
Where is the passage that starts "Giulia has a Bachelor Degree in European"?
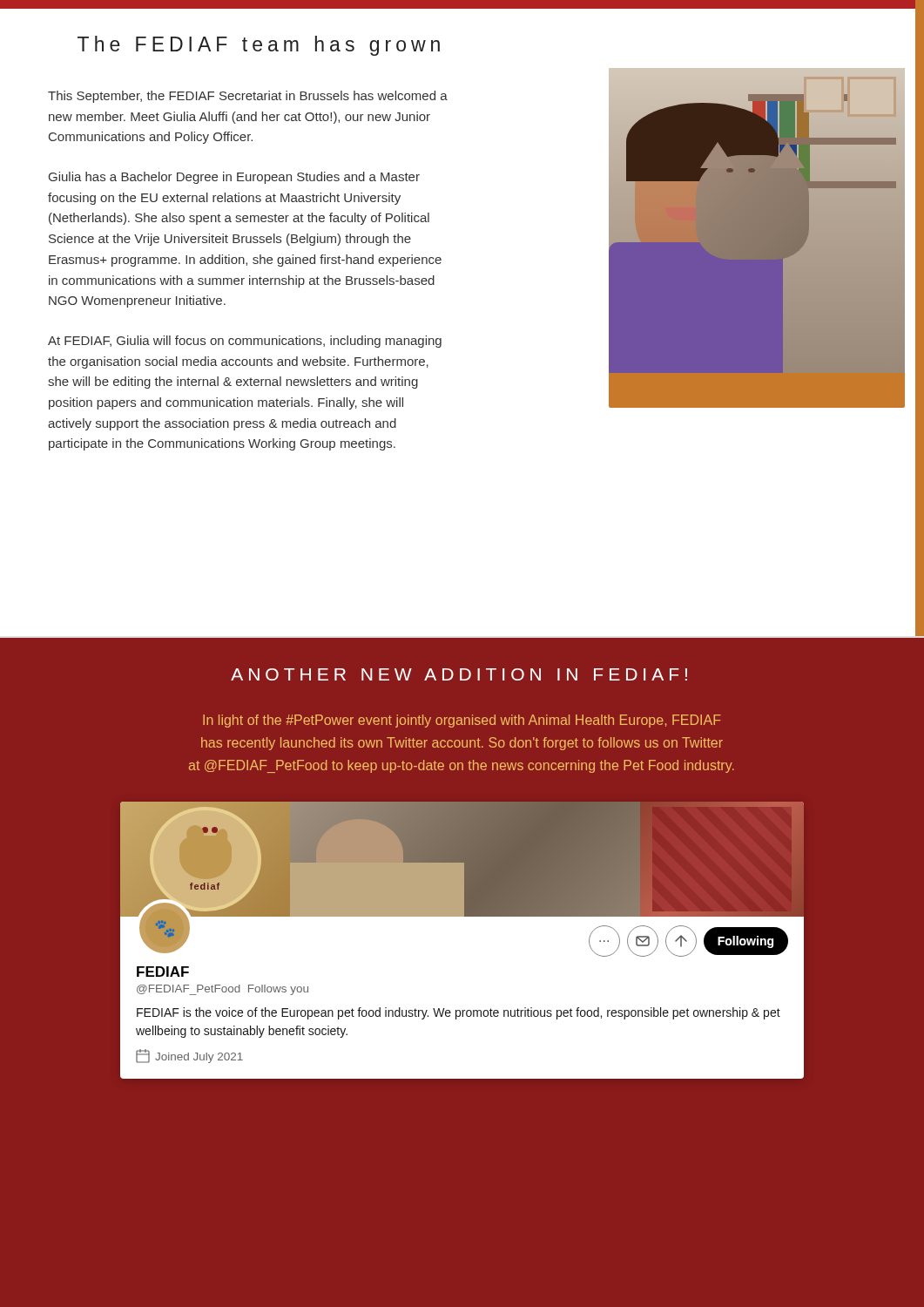click(248, 239)
